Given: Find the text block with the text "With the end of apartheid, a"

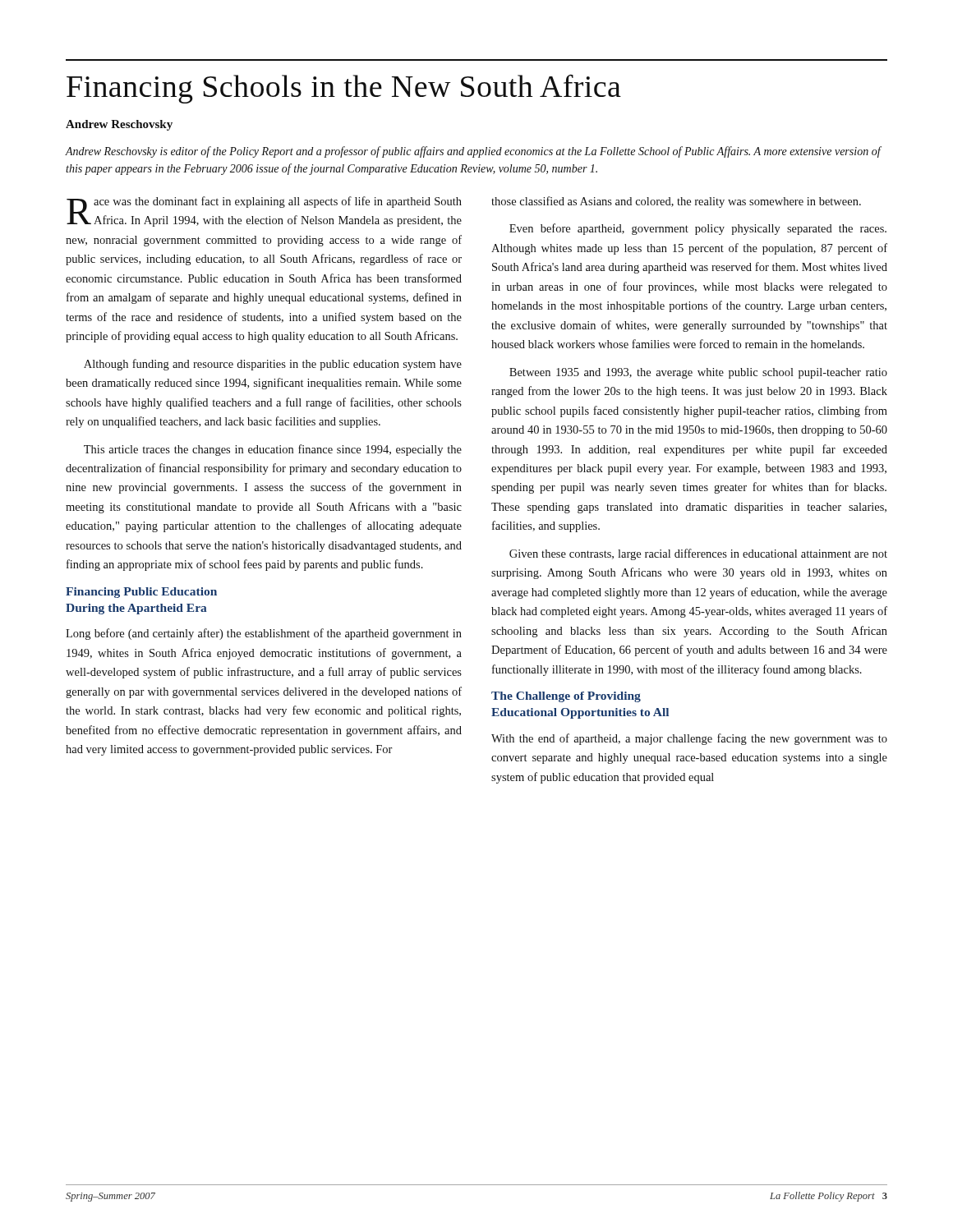Looking at the screenshot, I should (x=689, y=758).
